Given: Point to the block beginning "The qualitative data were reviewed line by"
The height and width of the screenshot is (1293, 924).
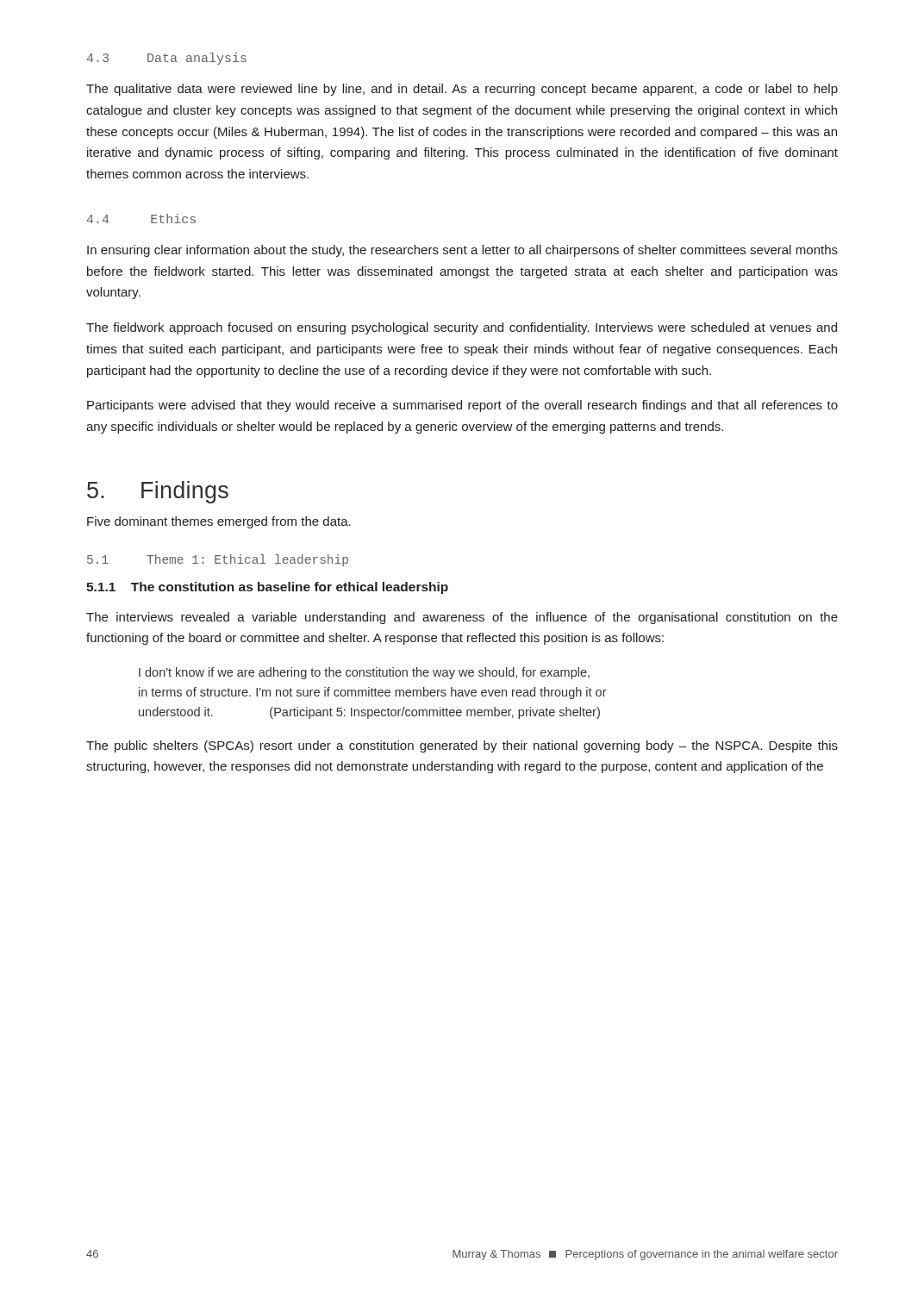Looking at the screenshot, I should coord(462,131).
